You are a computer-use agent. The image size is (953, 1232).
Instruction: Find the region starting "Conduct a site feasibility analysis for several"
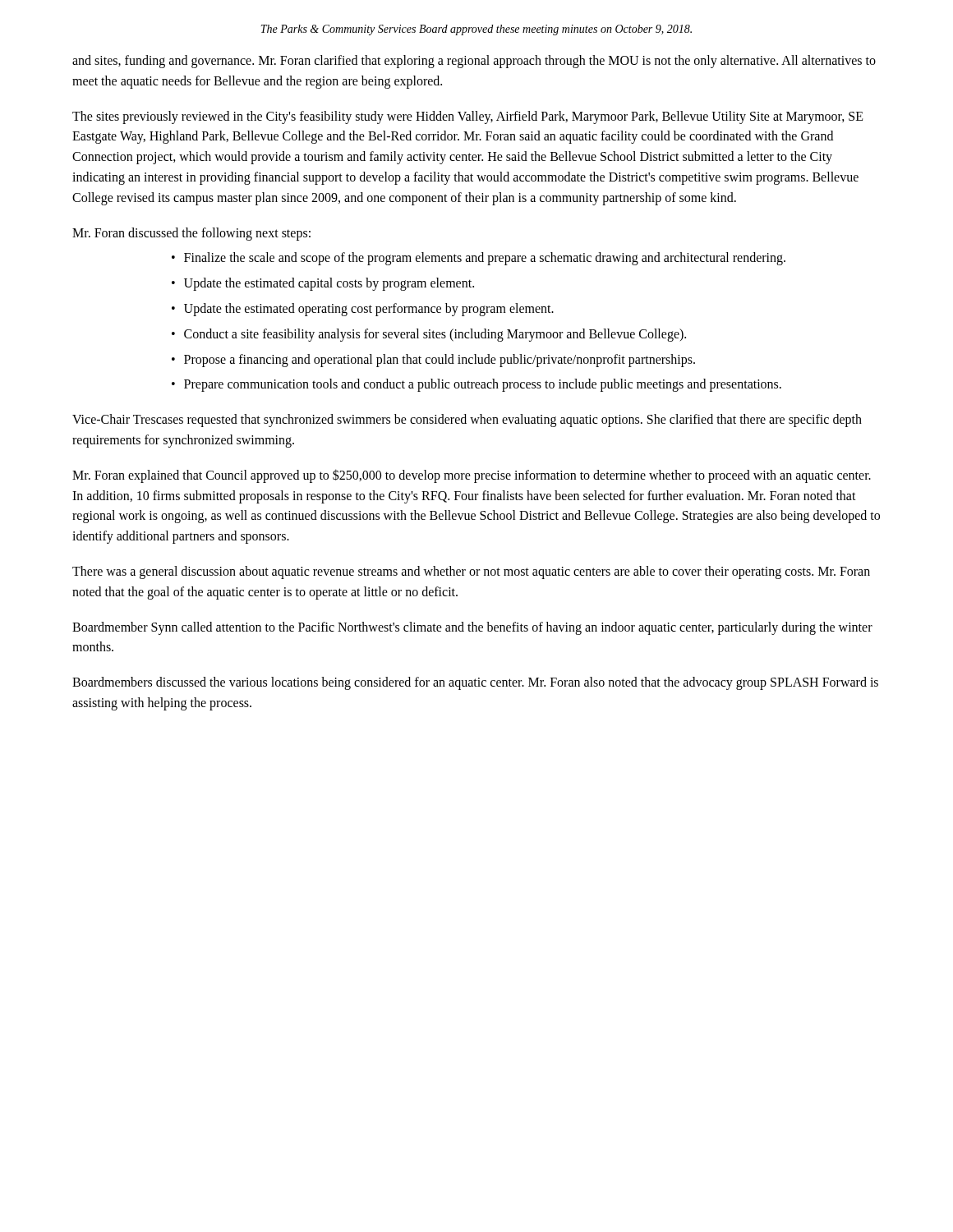[x=435, y=334]
